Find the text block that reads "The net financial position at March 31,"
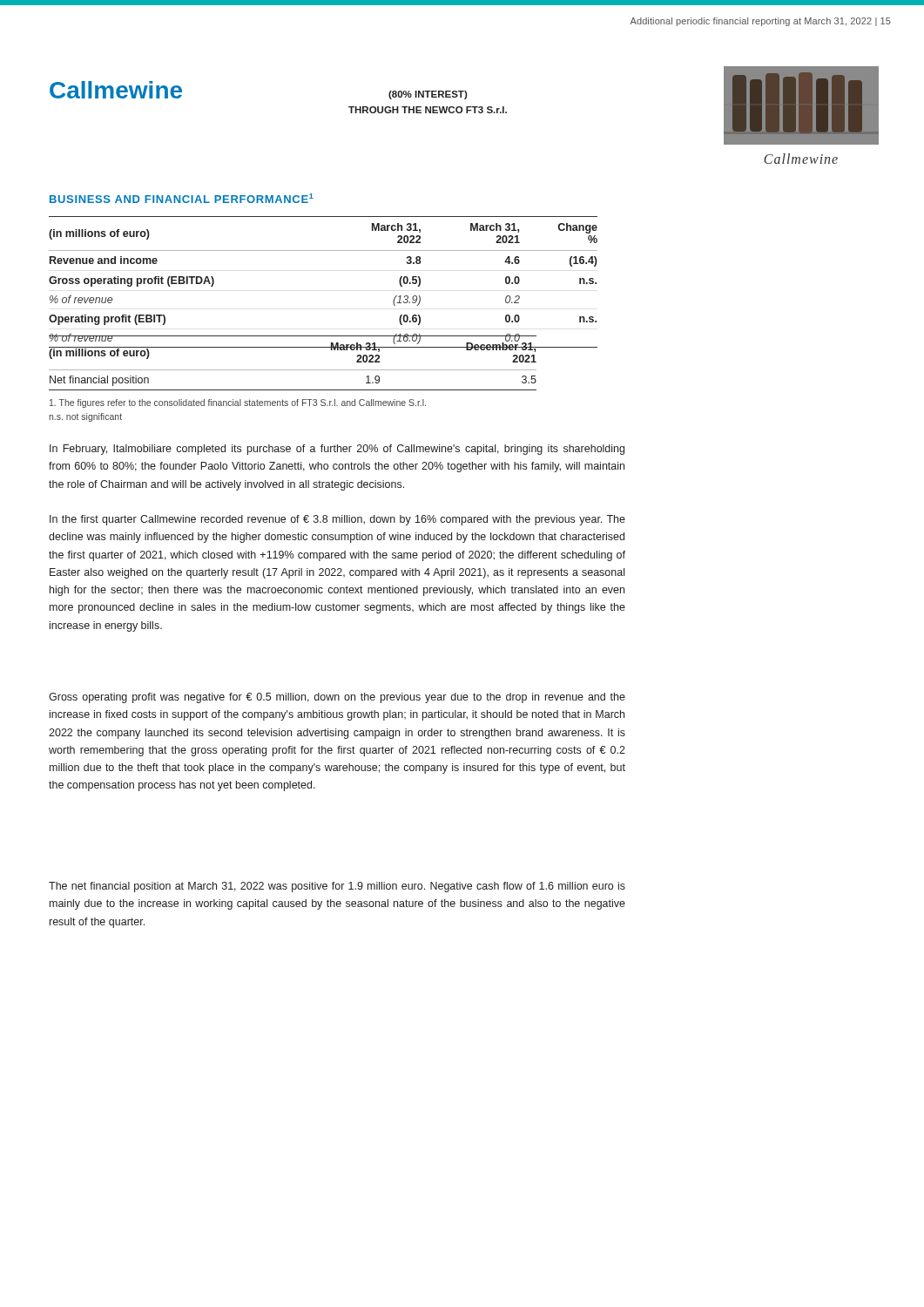 pyautogui.click(x=337, y=904)
